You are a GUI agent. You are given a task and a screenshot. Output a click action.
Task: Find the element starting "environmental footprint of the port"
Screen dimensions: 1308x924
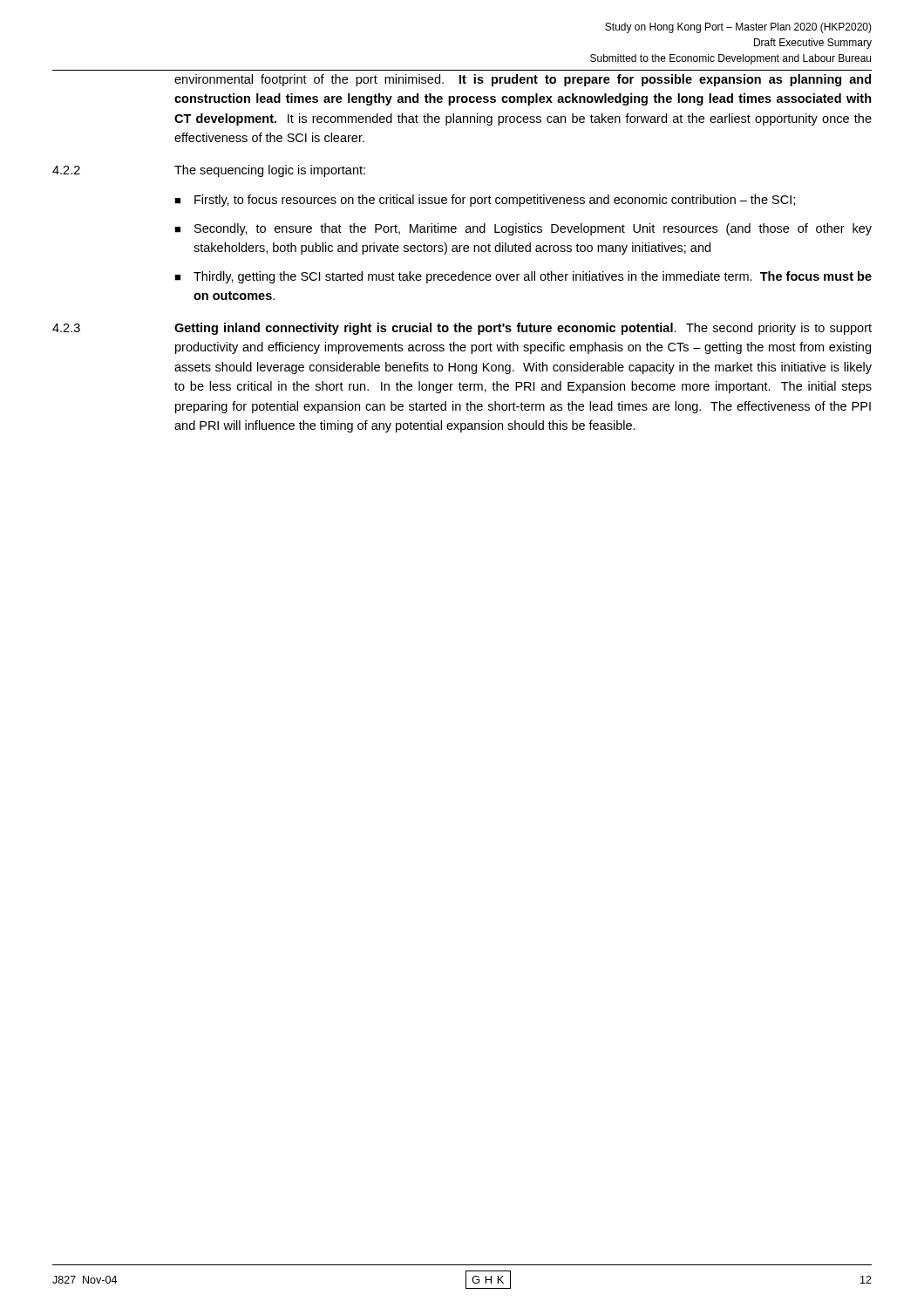pyautogui.click(x=523, y=109)
